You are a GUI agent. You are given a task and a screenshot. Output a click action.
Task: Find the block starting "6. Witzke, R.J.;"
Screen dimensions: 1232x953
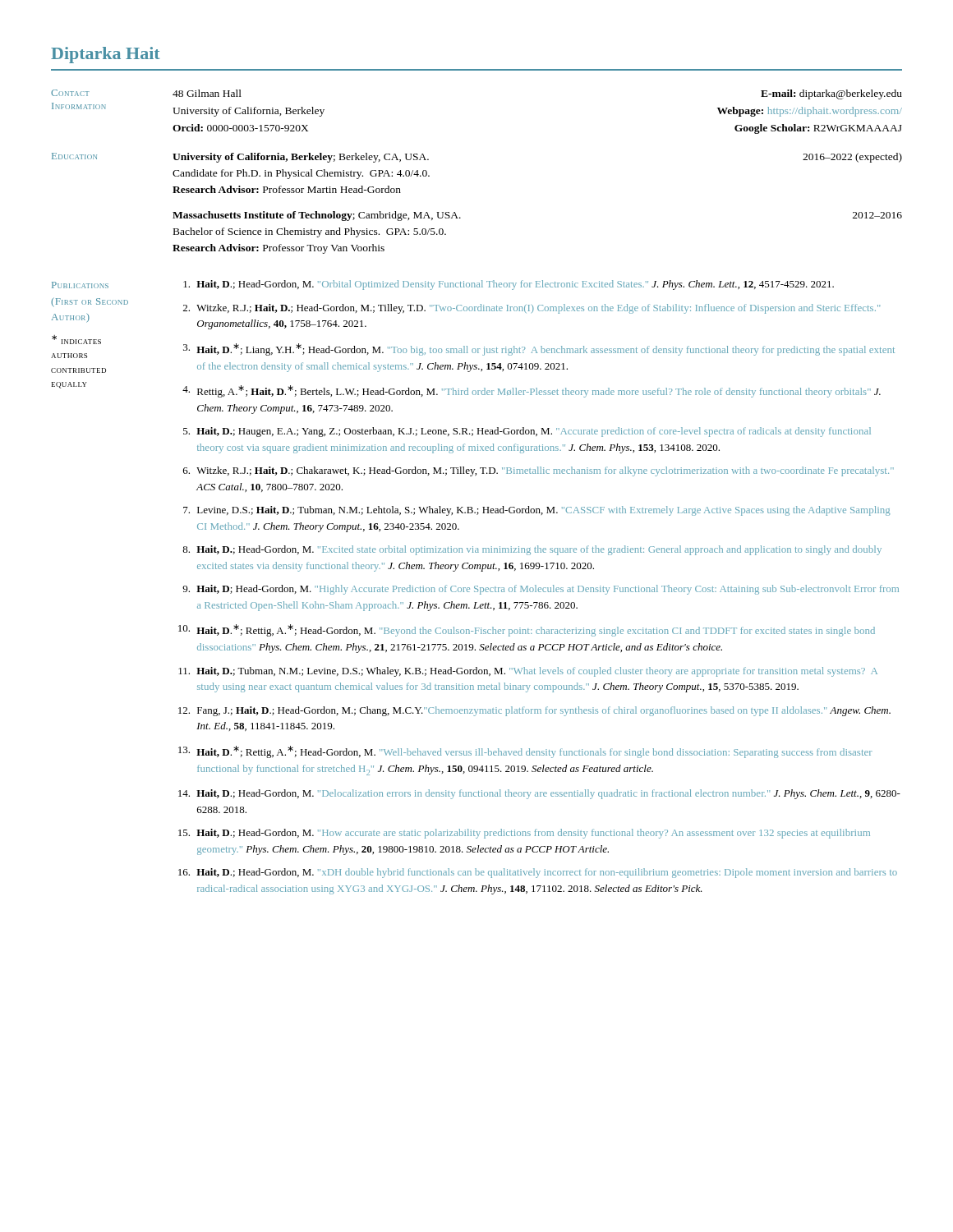coord(537,479)
